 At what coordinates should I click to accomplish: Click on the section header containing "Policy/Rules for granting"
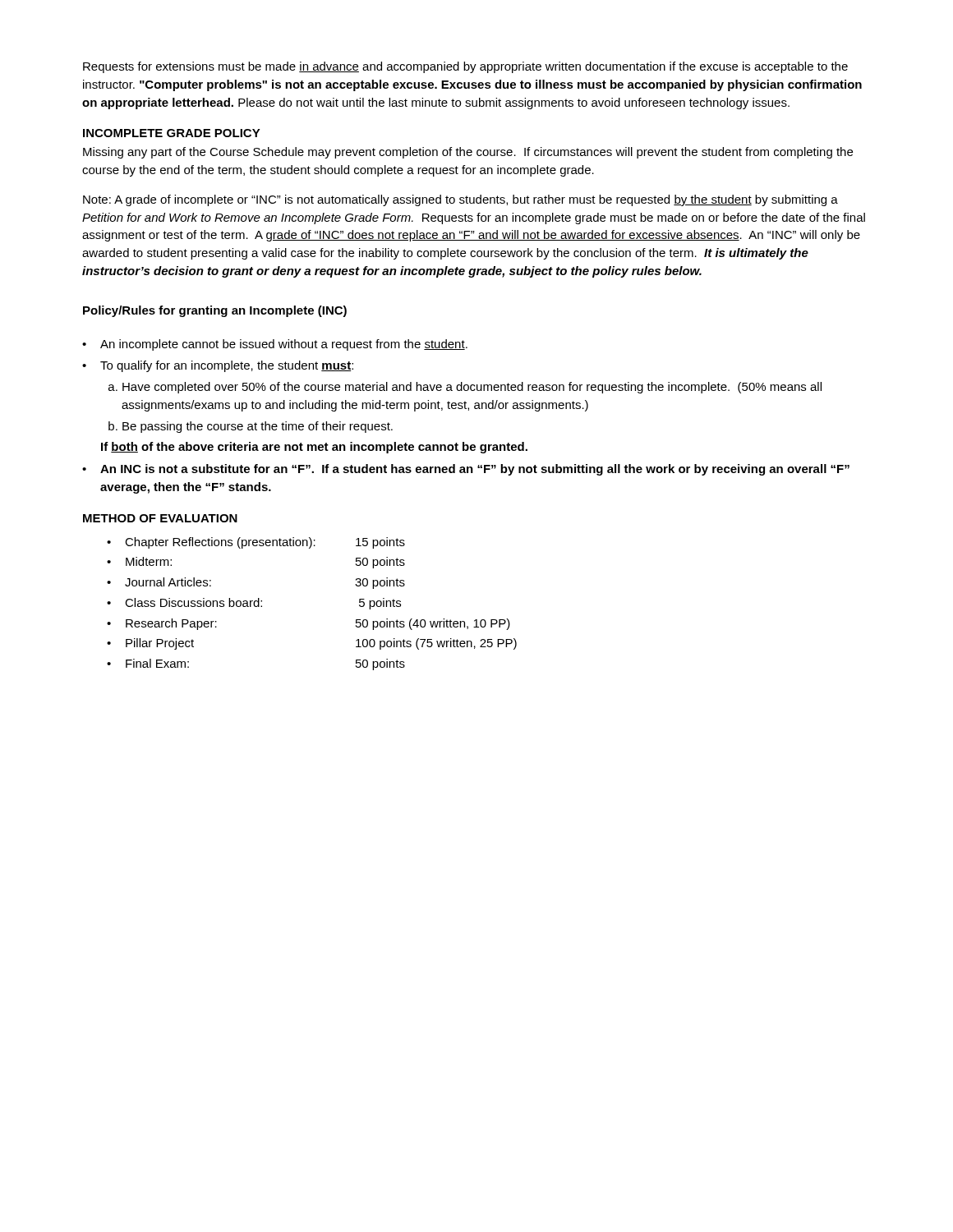click(x=215, y=310)
